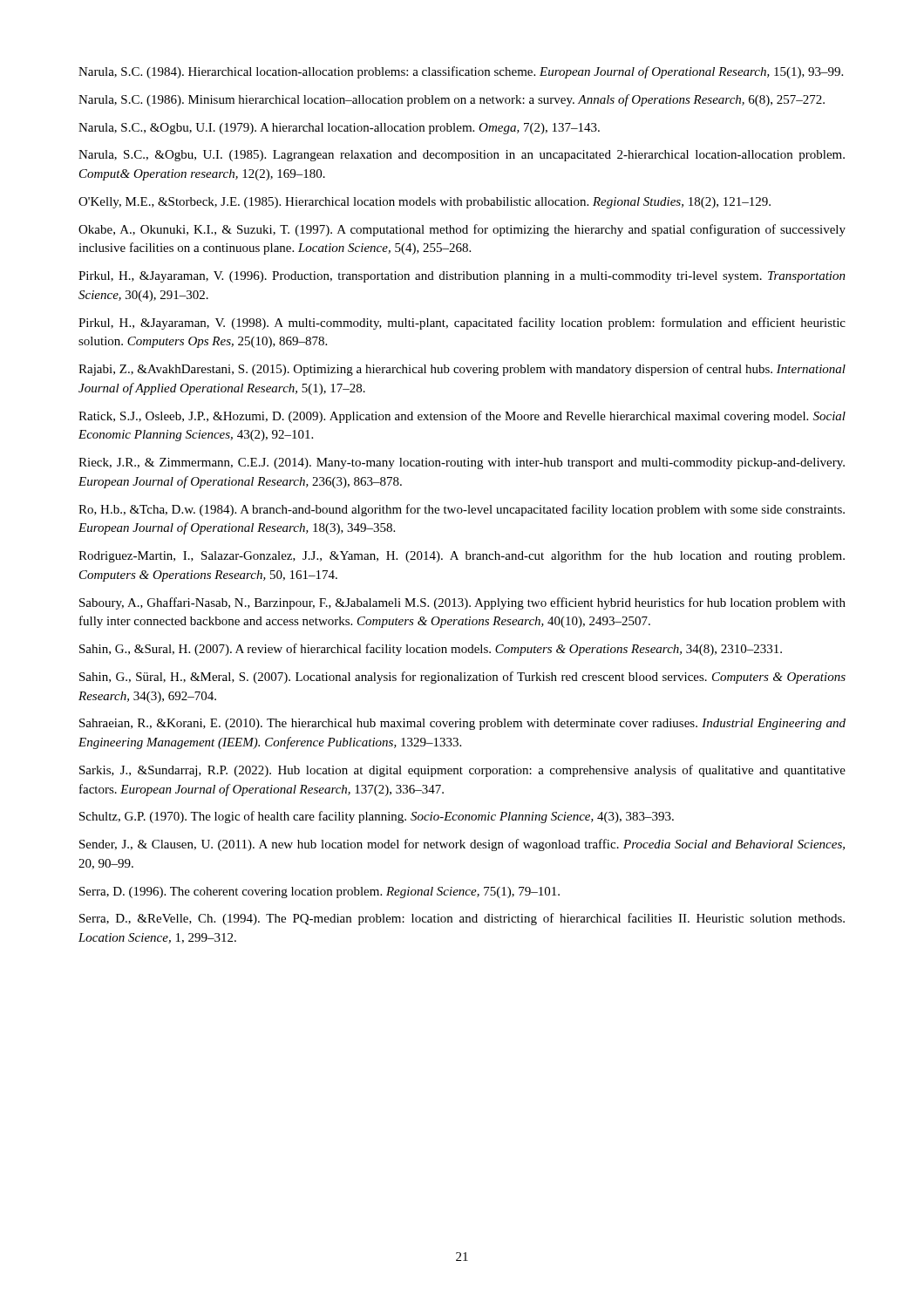
Task: Locate the element starting "Rodriguez-Martin, I., Salazar-Gonzalez, J.J., &Yaman, H. (2014). A"
Action: (x=462, y=565)
